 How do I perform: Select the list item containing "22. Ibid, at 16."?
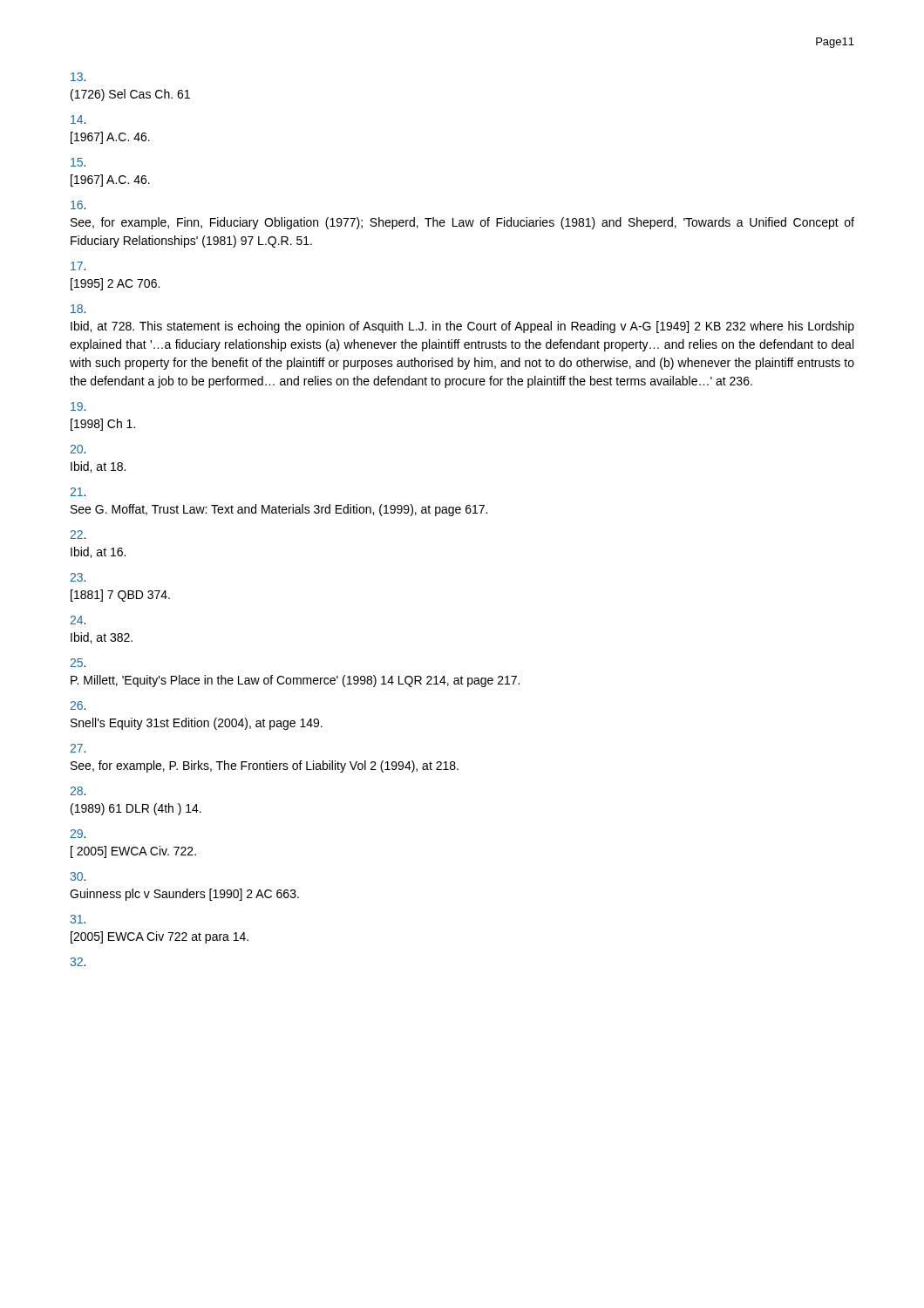click(x=78, y=535)
